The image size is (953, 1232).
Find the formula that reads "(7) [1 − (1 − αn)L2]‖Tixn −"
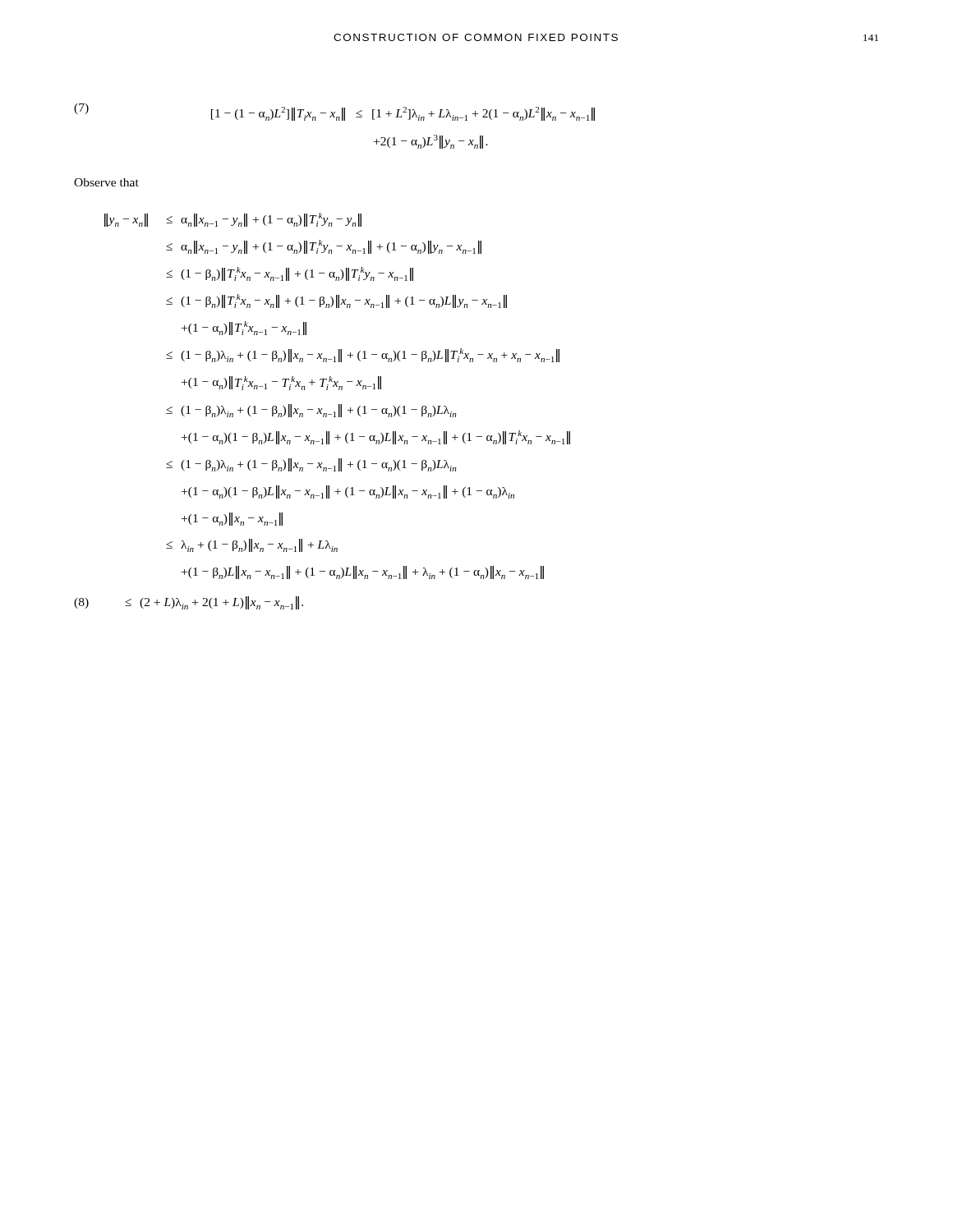(476, 128)
